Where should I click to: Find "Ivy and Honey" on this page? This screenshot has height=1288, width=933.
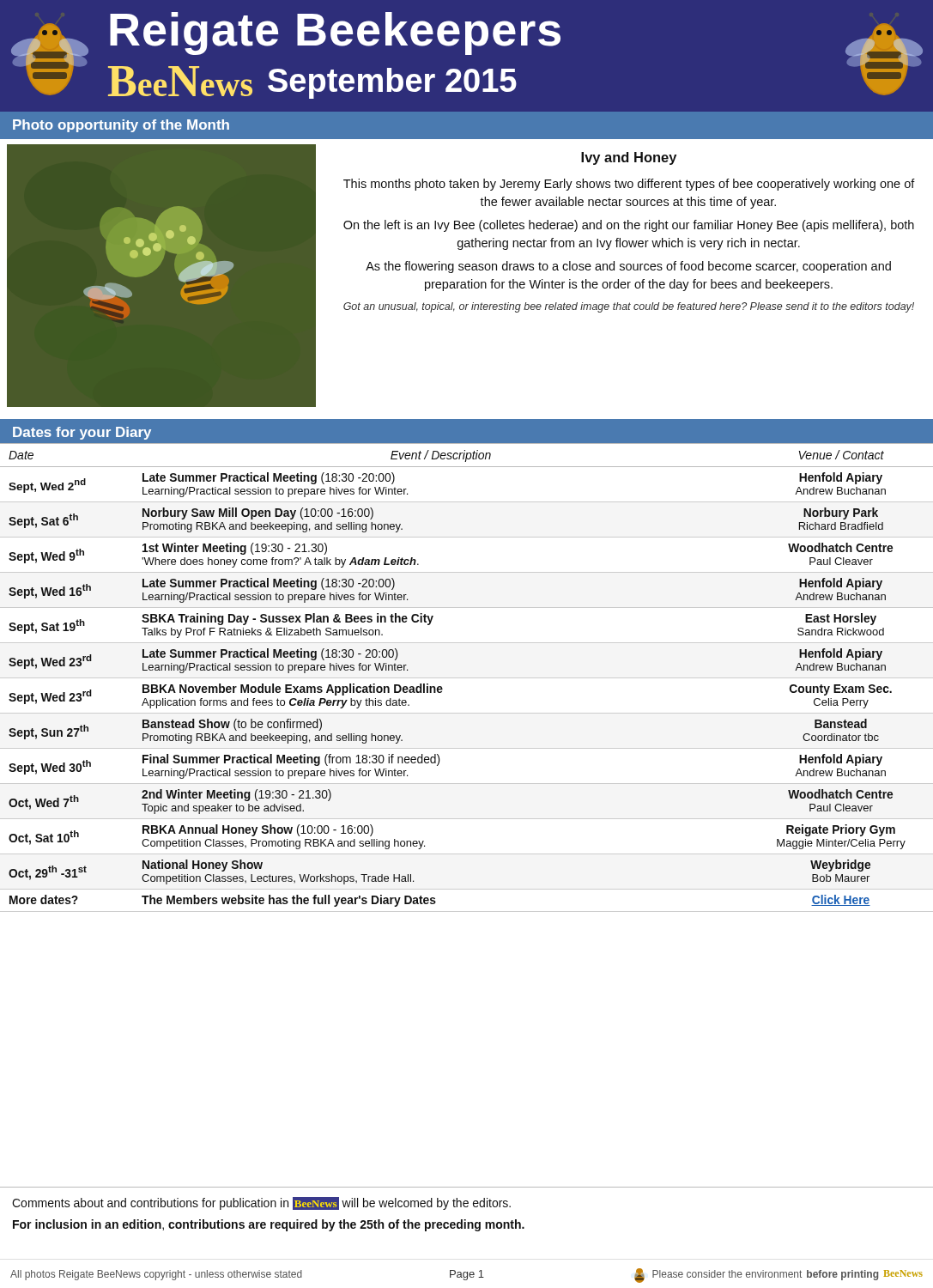[629, 157]
